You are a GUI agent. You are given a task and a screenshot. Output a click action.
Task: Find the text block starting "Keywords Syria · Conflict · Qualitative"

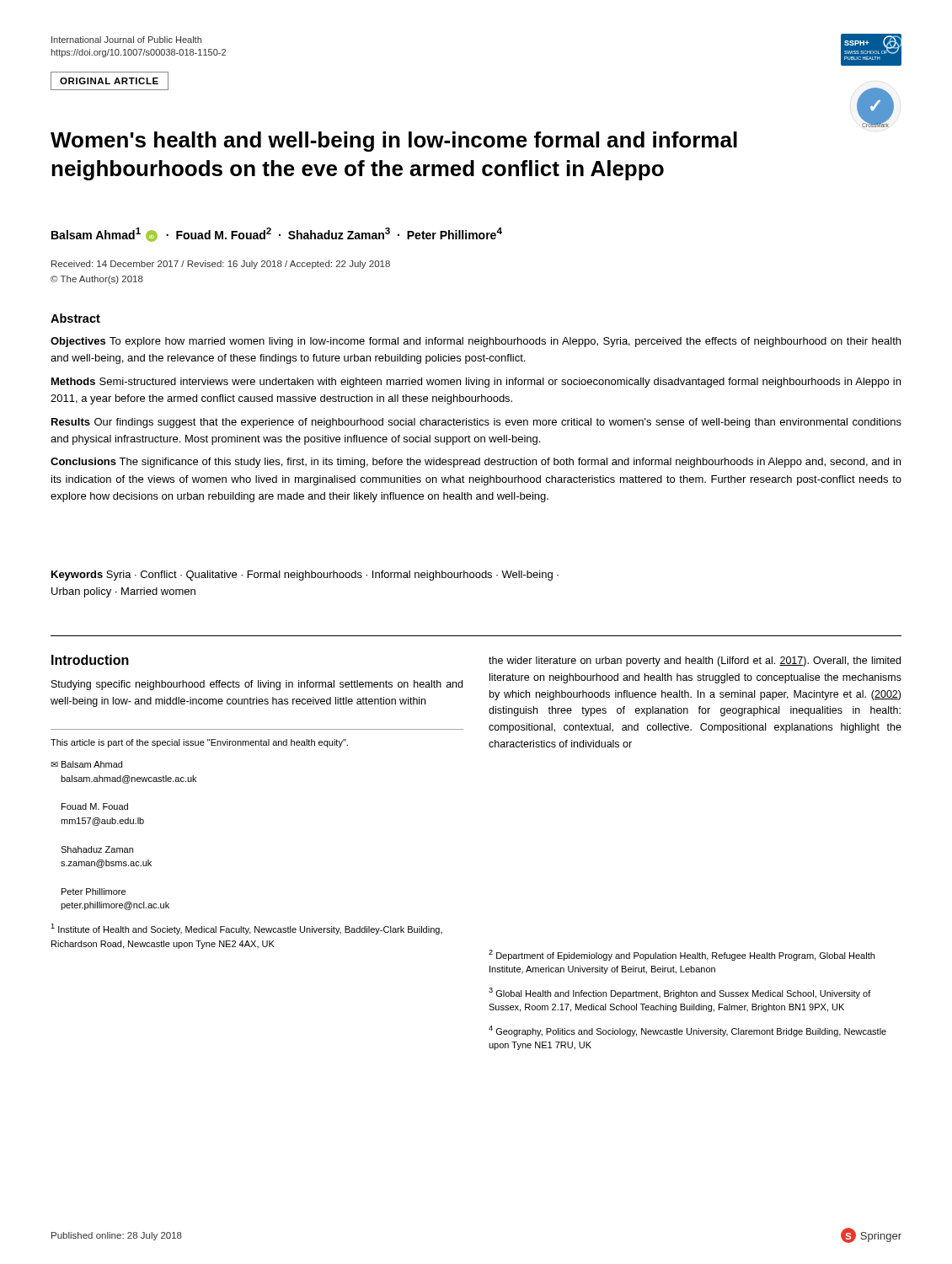tap(305, 583)
